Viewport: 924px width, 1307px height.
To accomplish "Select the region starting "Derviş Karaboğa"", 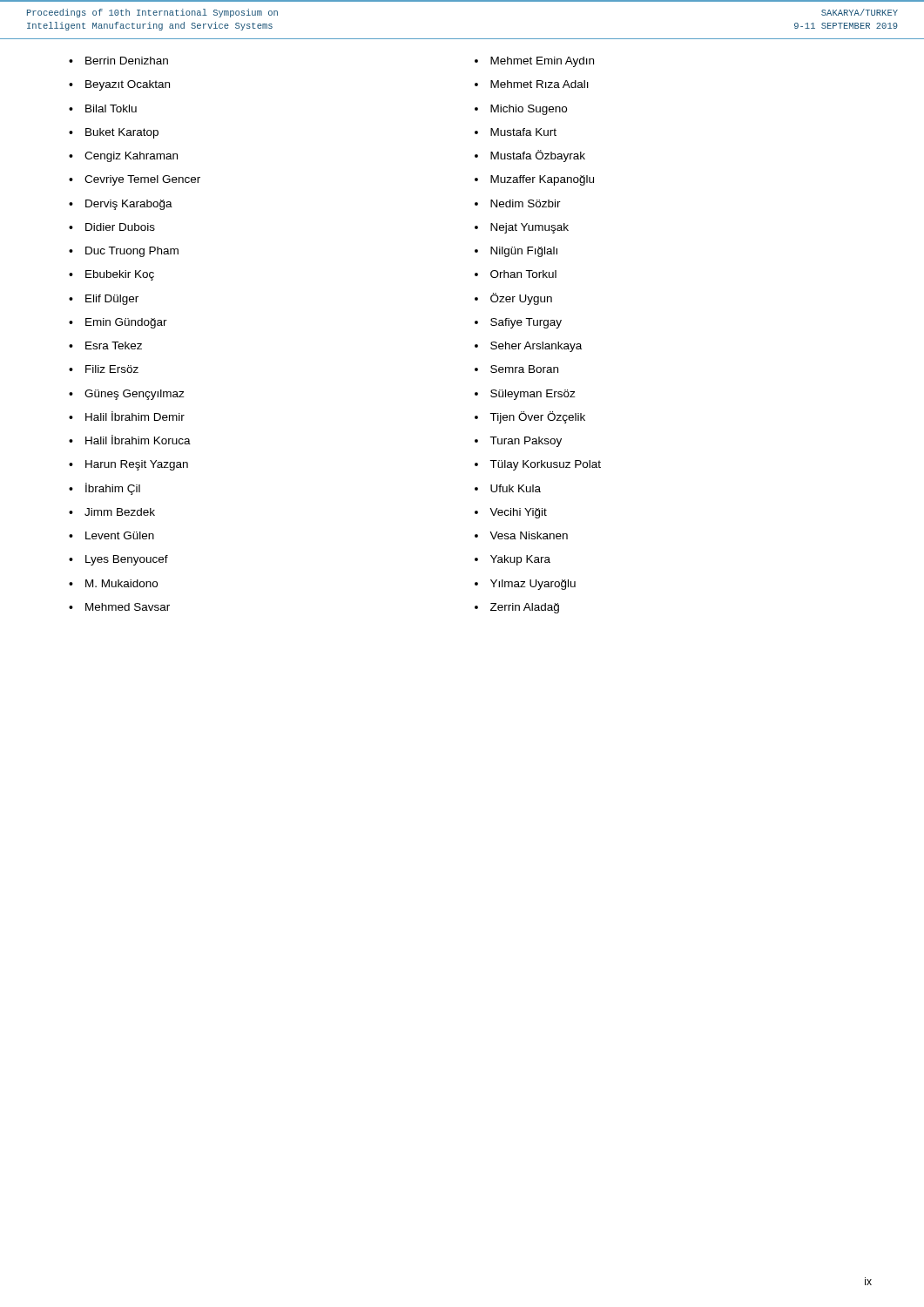I will coord(128,203).
